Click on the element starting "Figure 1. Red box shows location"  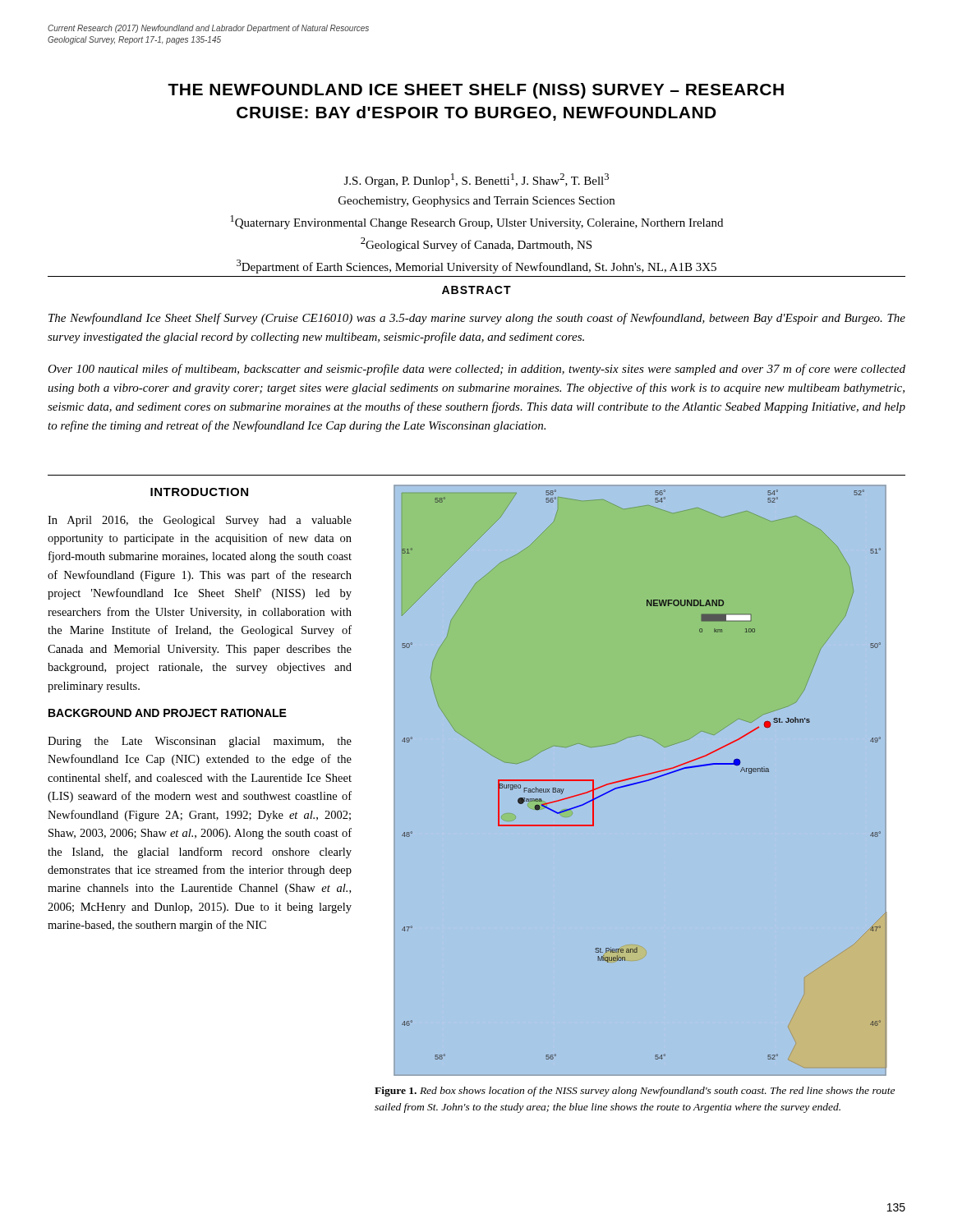pos(640,1099)
